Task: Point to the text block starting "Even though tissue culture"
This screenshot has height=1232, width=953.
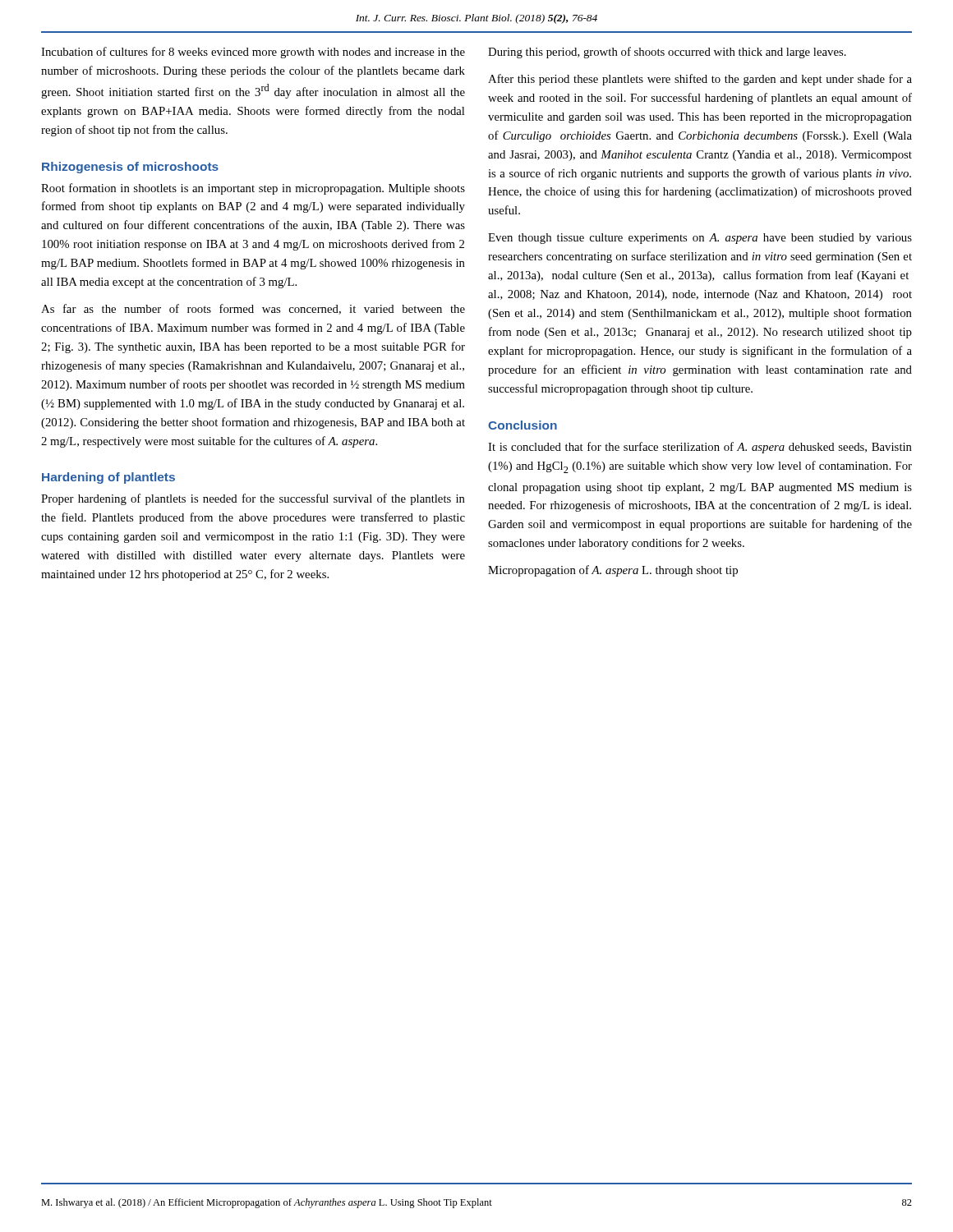Action: (700, 313)
